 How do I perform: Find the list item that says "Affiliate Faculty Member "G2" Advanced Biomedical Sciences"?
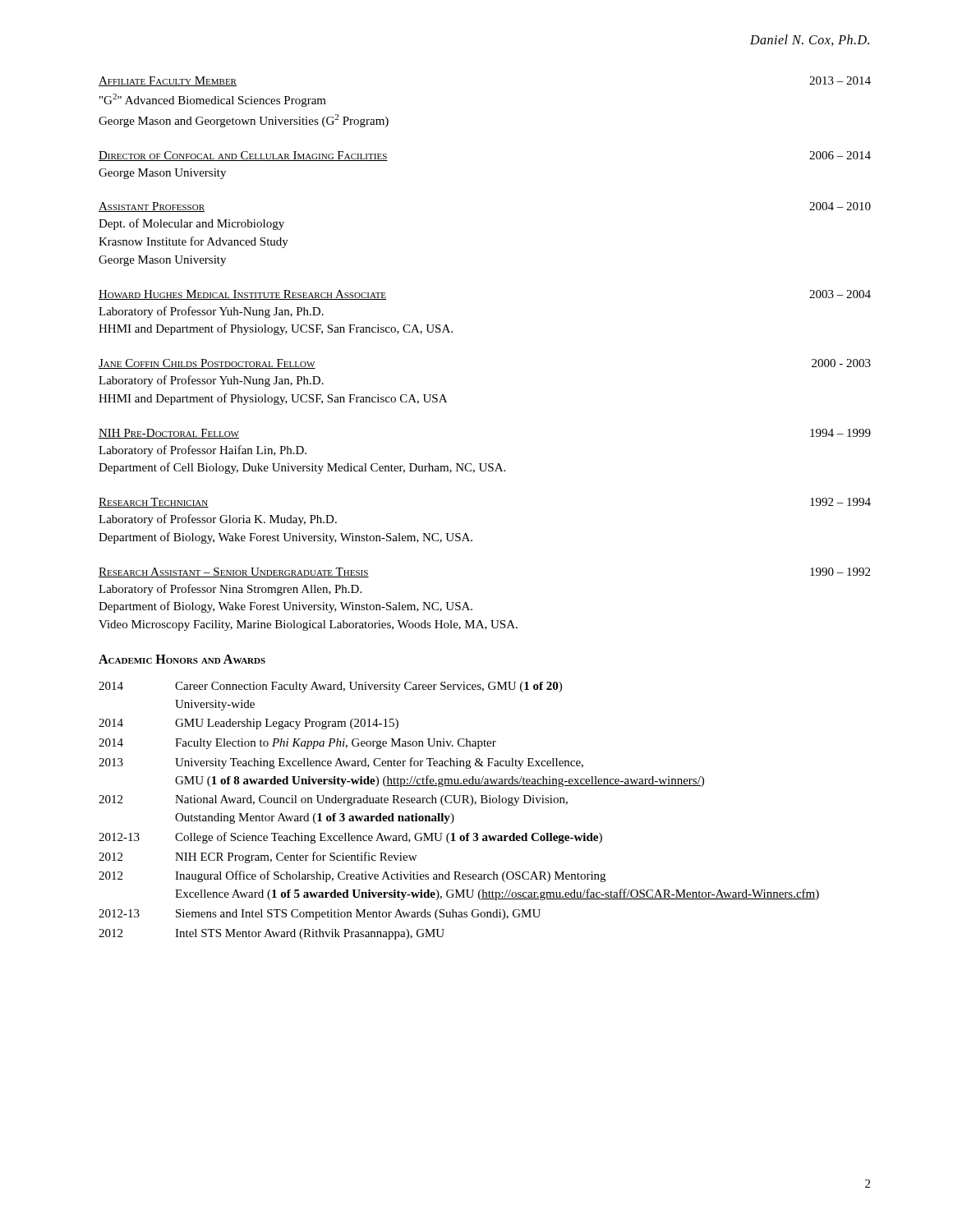167,80
